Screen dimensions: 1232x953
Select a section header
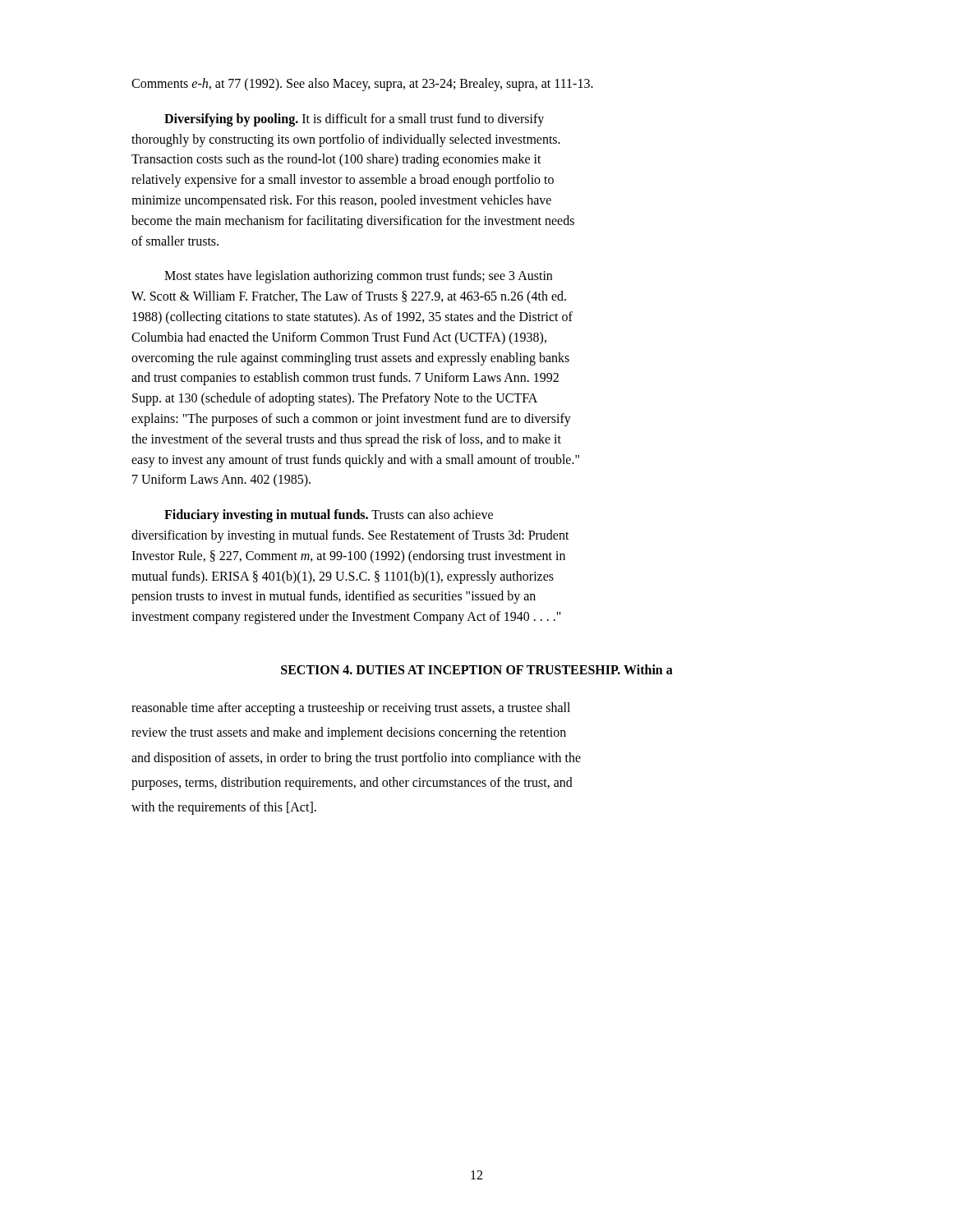coord(476,670)
